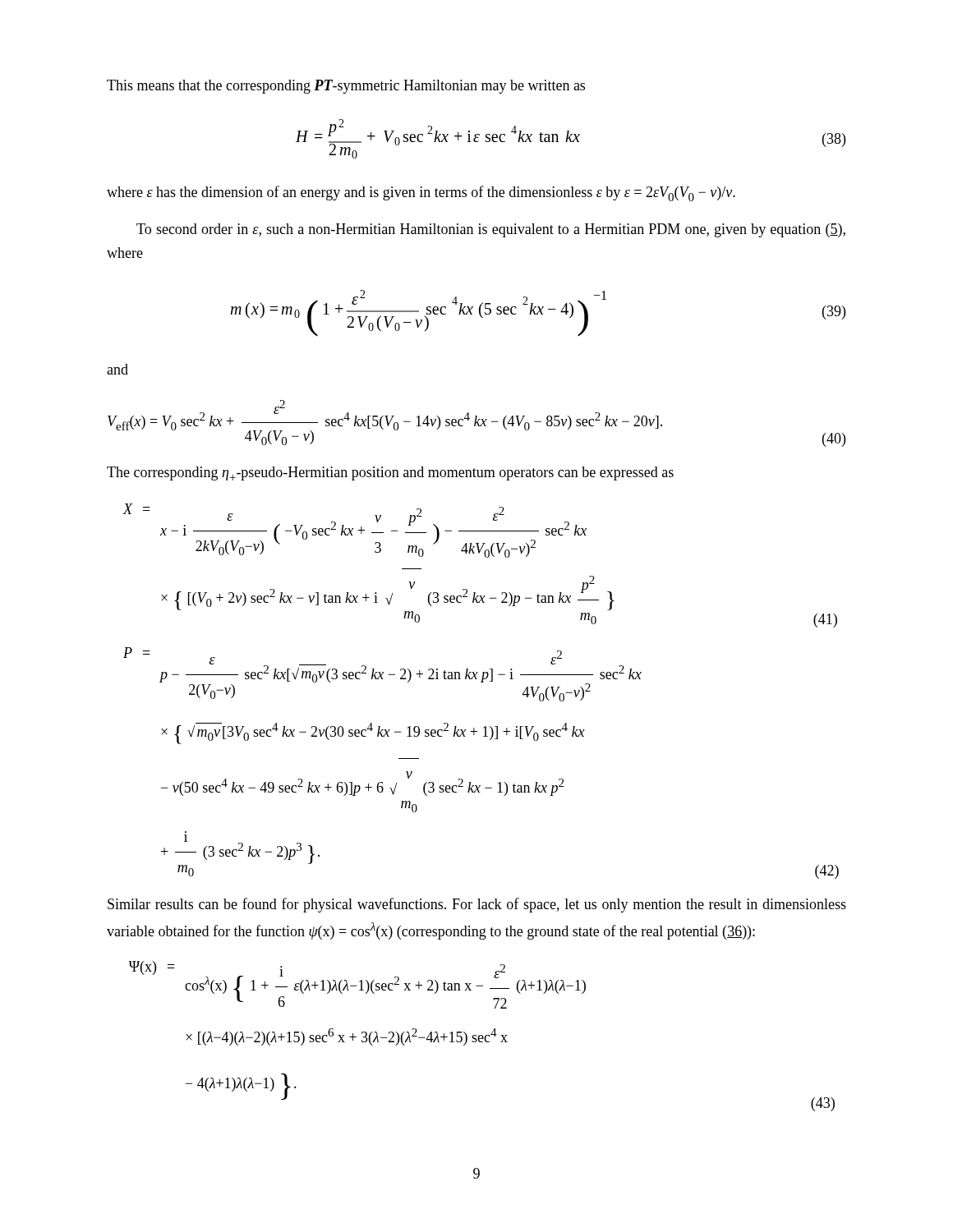The height and width of the screenshot is (1232, 953).
Task: Point to the formula beginning "Veff(x) = V0 sec2 kx + ε2 4V0(V0"
Action: point(476,423)
